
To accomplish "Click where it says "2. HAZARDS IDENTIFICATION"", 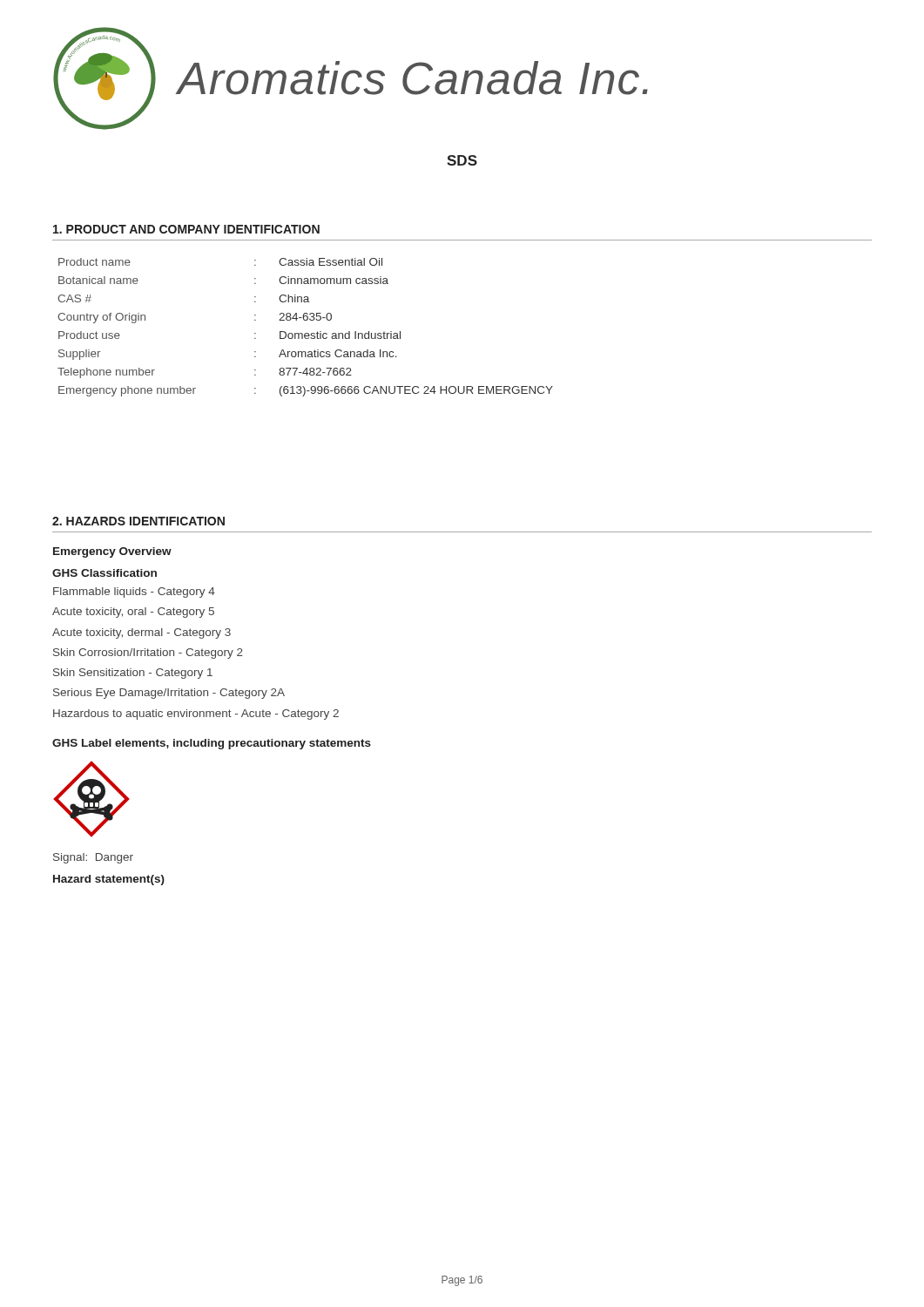I will tap(139, 521).
